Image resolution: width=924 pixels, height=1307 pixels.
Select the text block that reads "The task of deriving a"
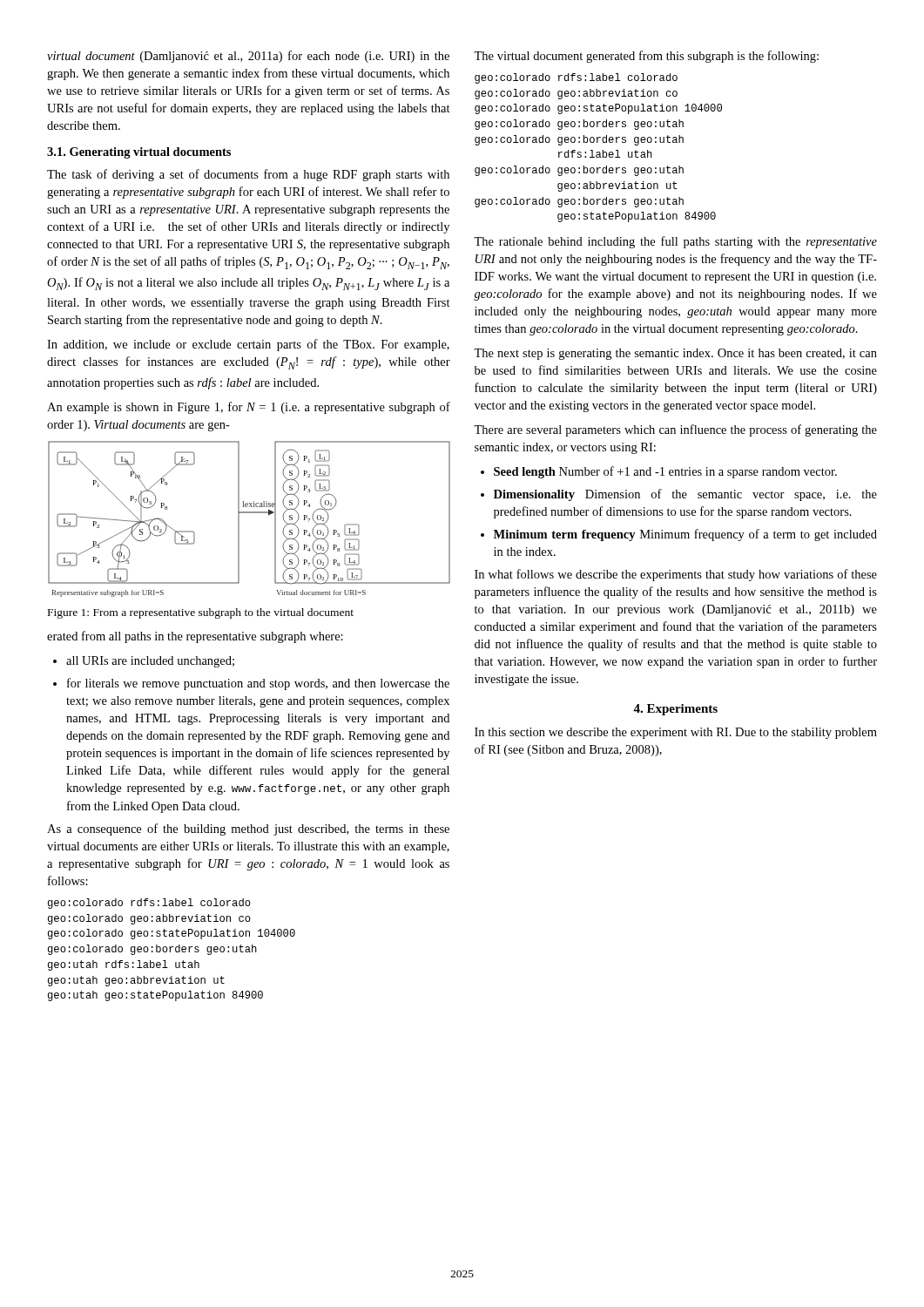[248, 299]
